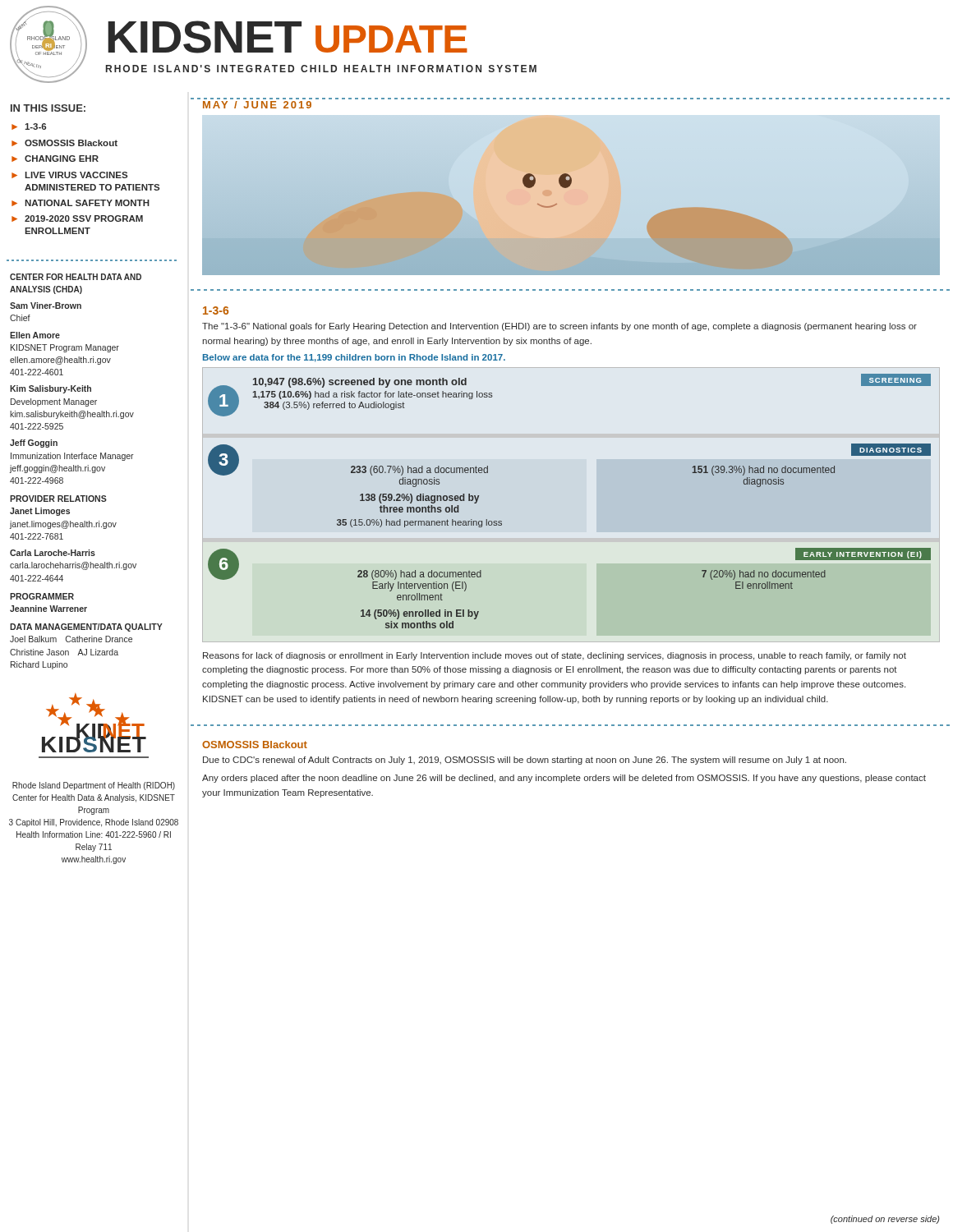
Task: Where does it say "OSMOSSIS Blackout"?
Action: (255, 744)
